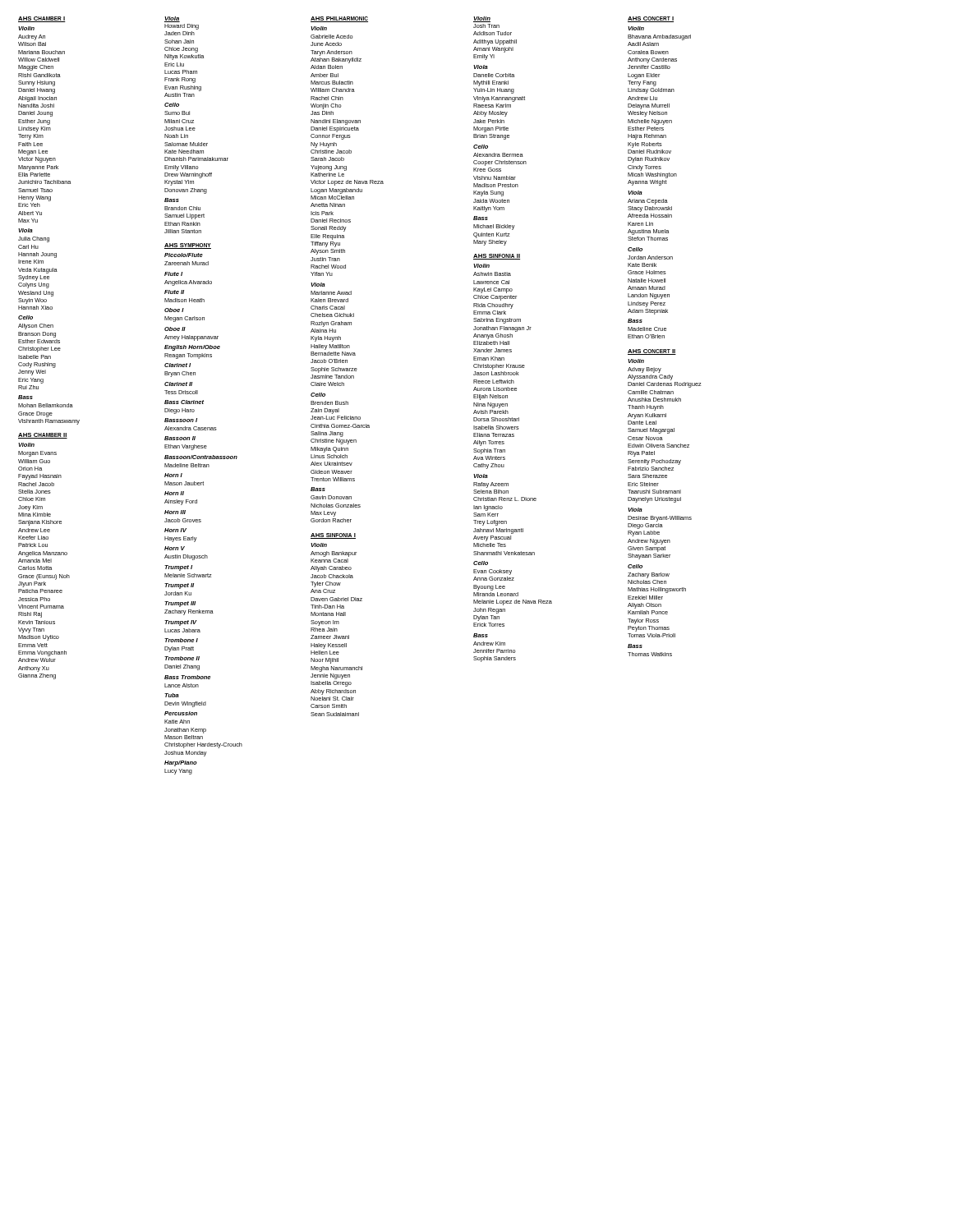
Task: Click on the passage starting "Violin Advay Bejoy Alyssandra Cady Daniel"
Action: pyautogui.click(x=636, y=361)
